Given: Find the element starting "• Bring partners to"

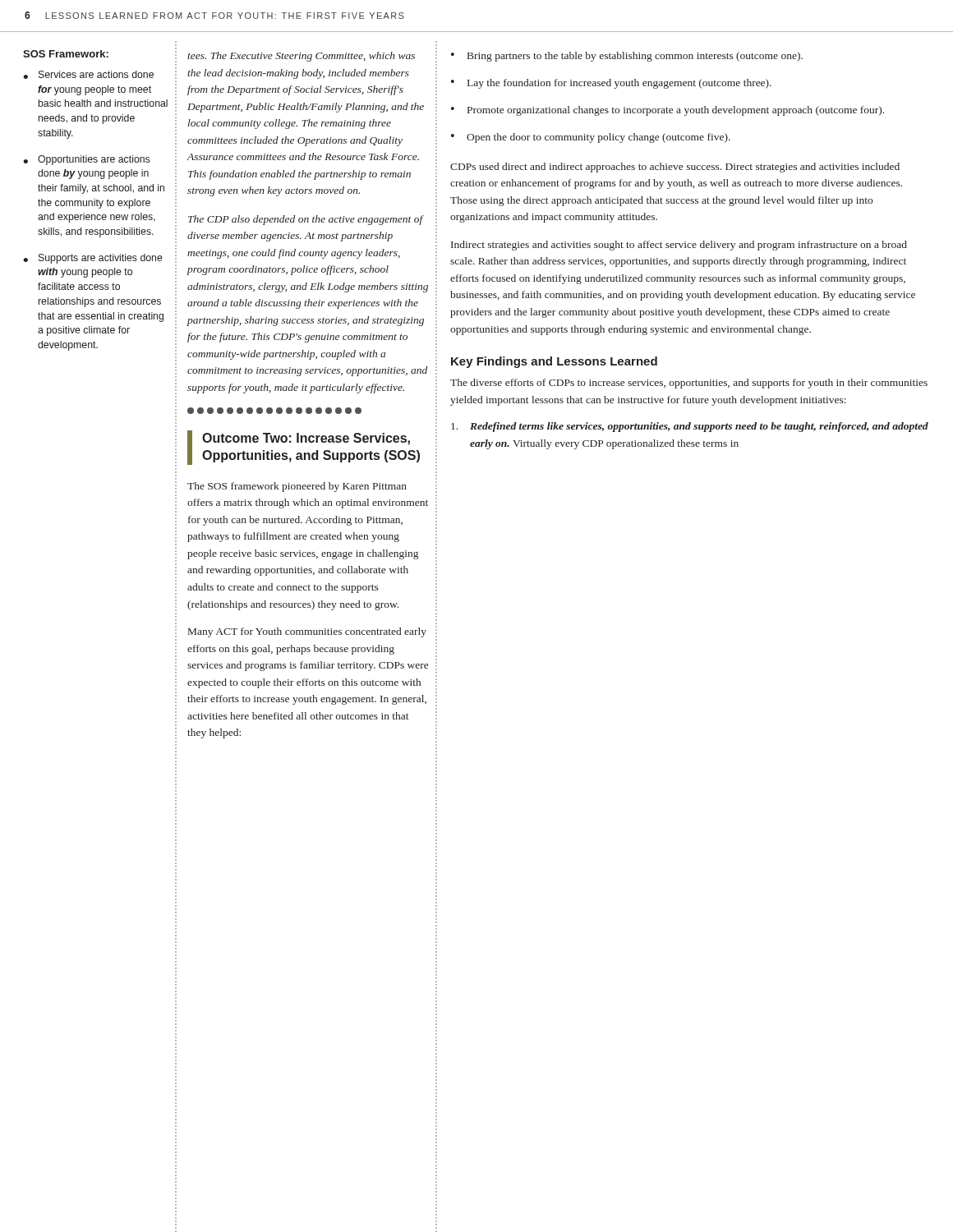Looking at the screenshot, I should point(627,56).
